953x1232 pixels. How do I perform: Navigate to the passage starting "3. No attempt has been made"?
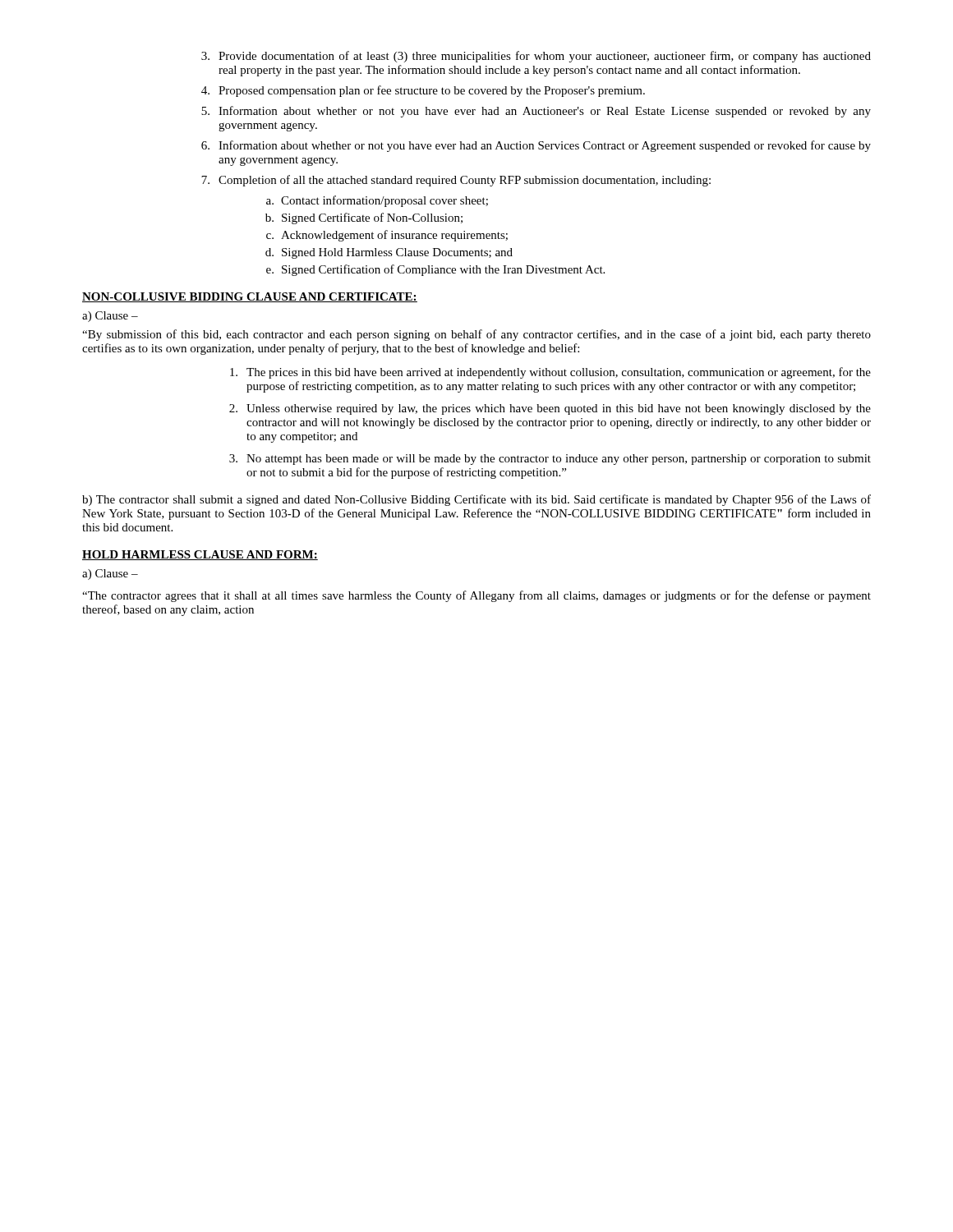[x=542, y=466]
